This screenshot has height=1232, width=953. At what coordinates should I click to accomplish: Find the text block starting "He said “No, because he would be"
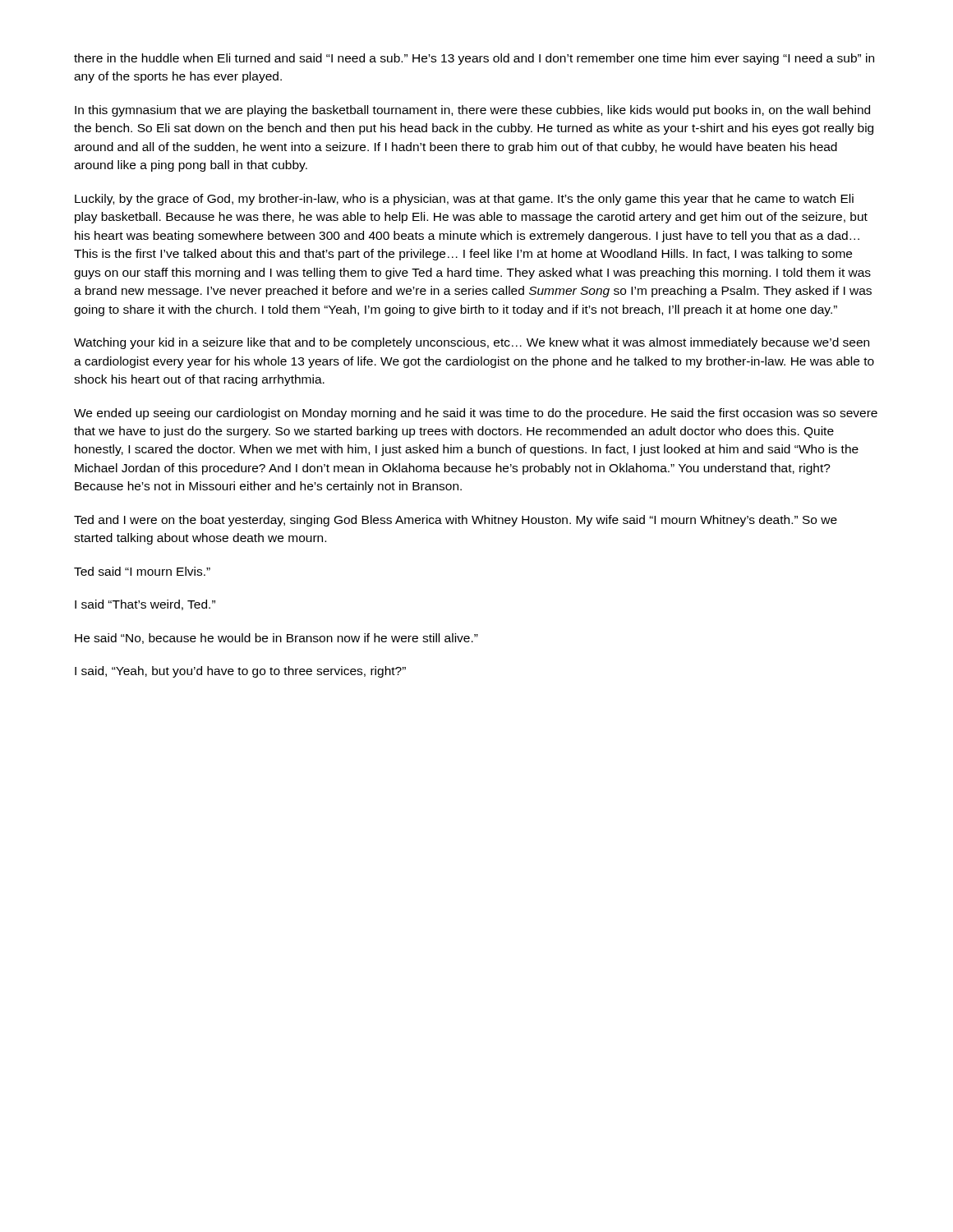(276, 637)
